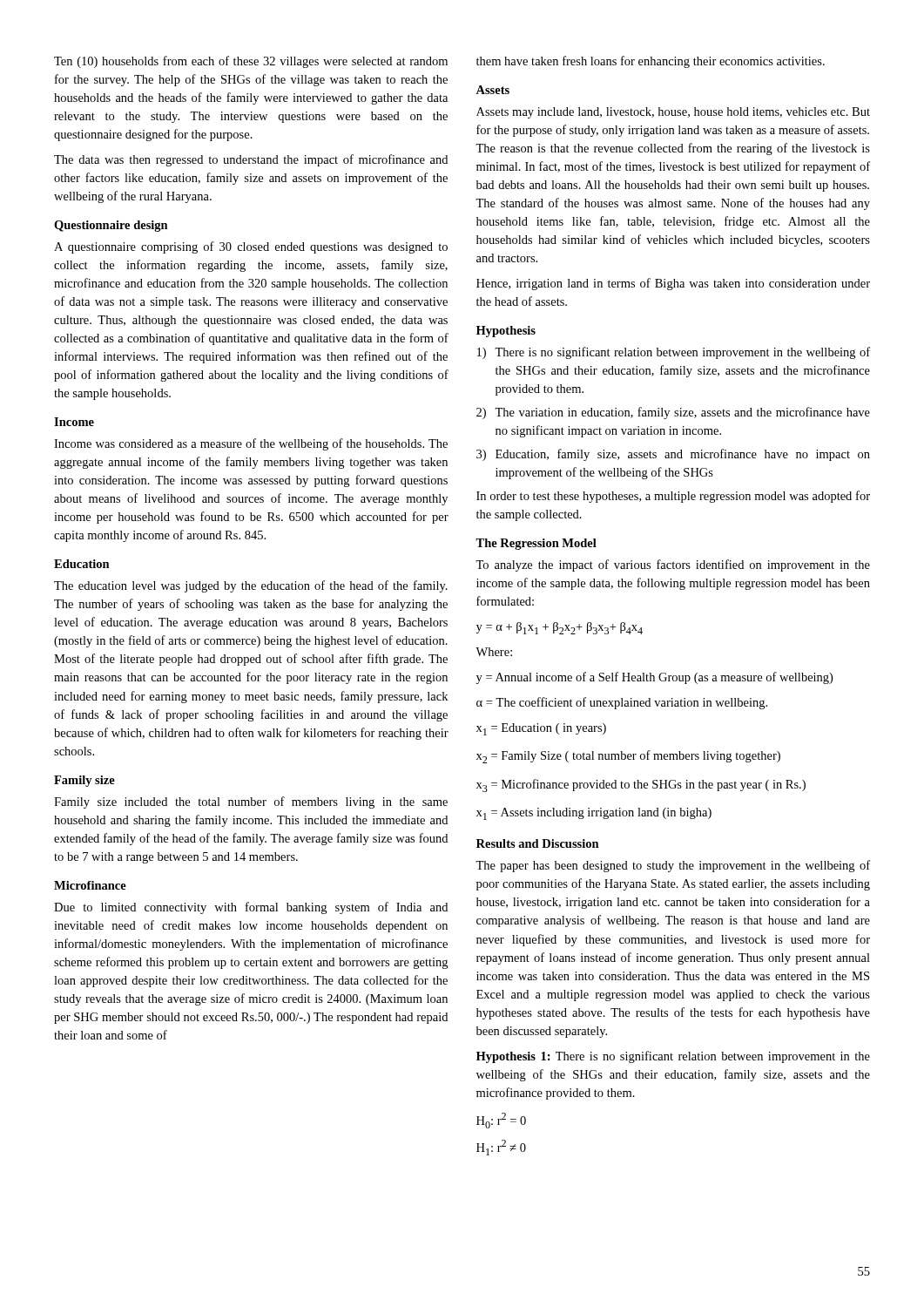Click on the block starting "Family size included the total number of members"
This screenshot has height=1307, width=924.
[251, 829]
